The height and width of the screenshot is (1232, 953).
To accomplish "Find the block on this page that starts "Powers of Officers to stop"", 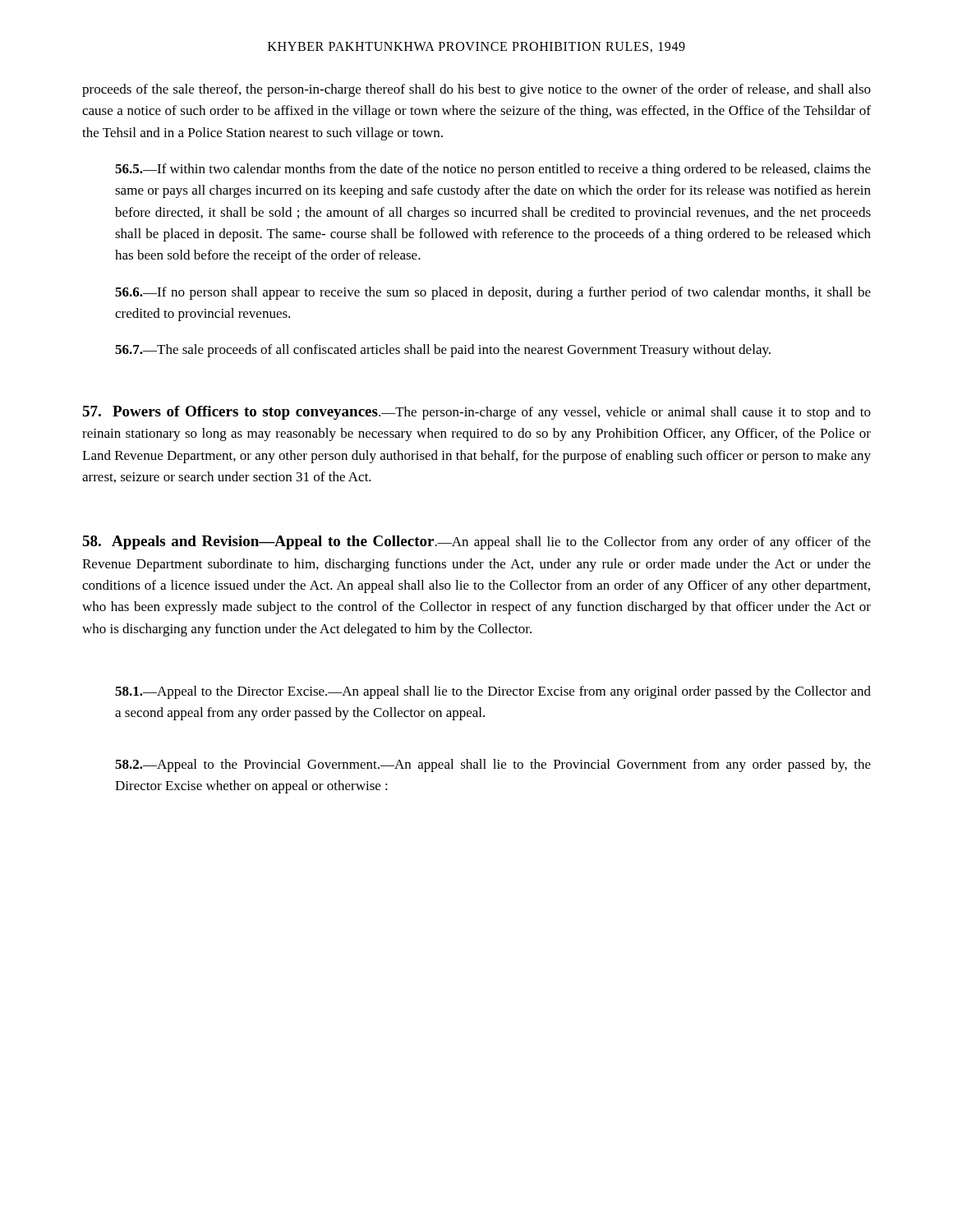I will click(476, 443).
